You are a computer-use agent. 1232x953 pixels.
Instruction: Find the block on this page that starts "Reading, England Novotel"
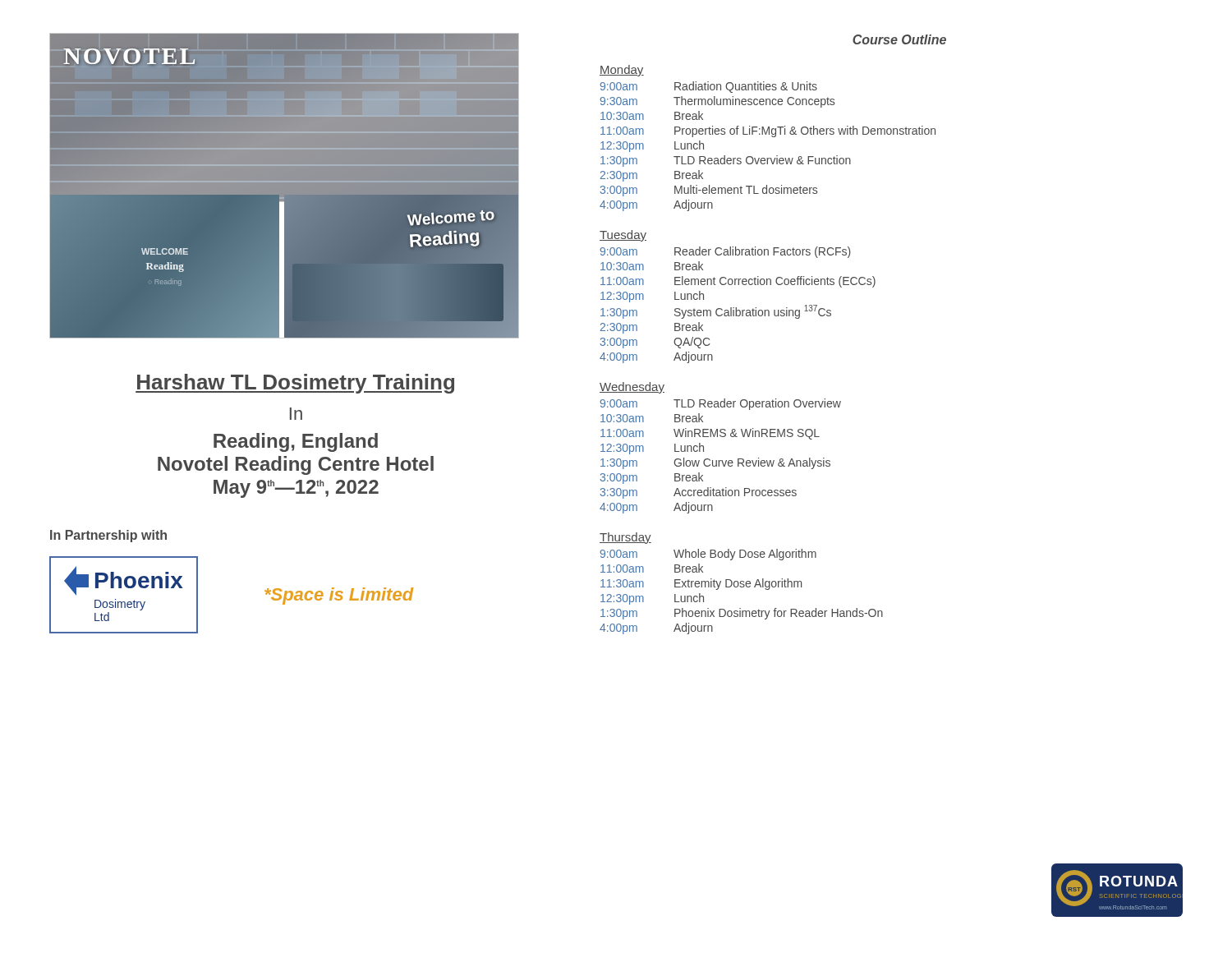point(296,464)
